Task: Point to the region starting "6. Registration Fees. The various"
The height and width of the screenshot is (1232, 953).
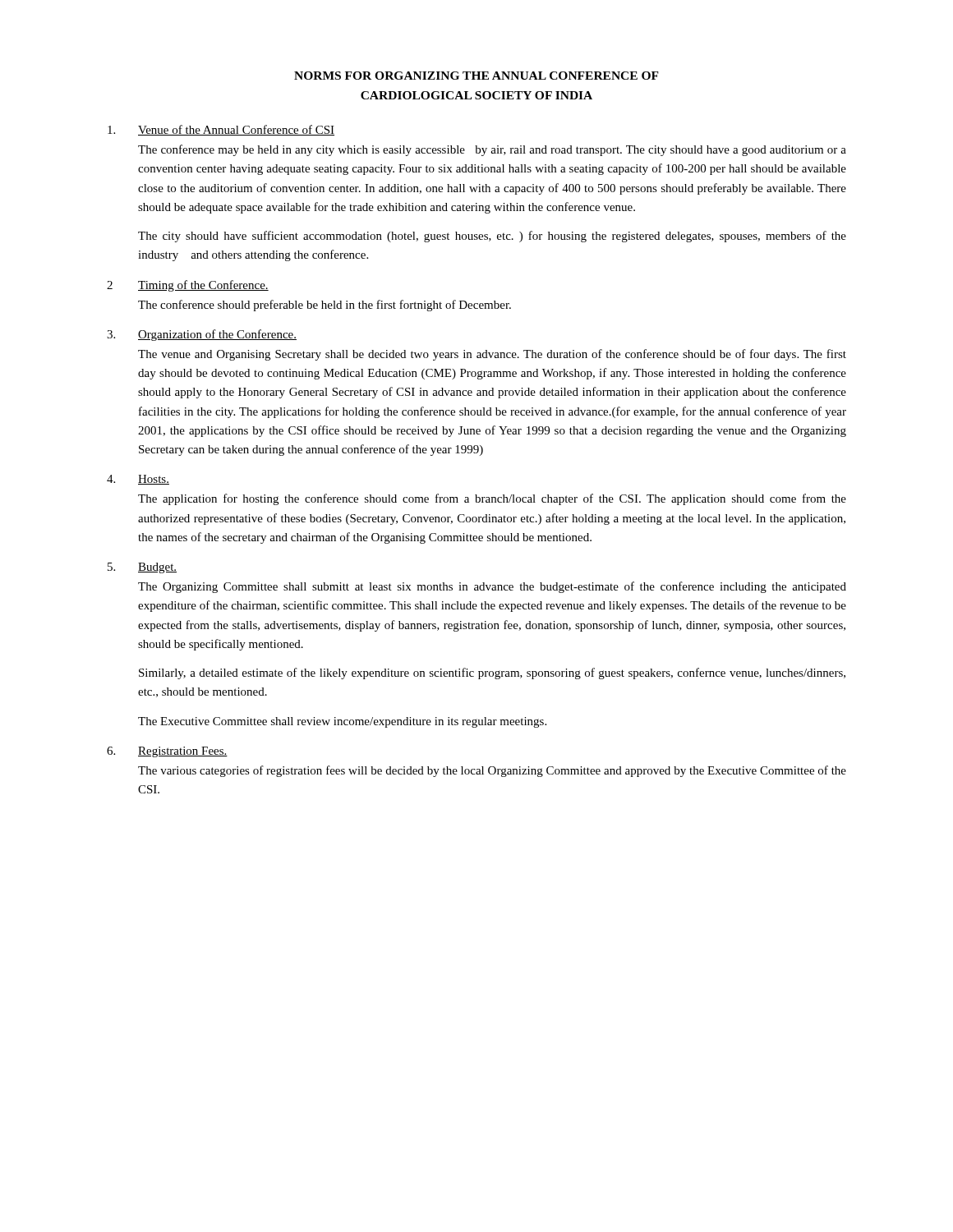Action: (x=476, y=772)
